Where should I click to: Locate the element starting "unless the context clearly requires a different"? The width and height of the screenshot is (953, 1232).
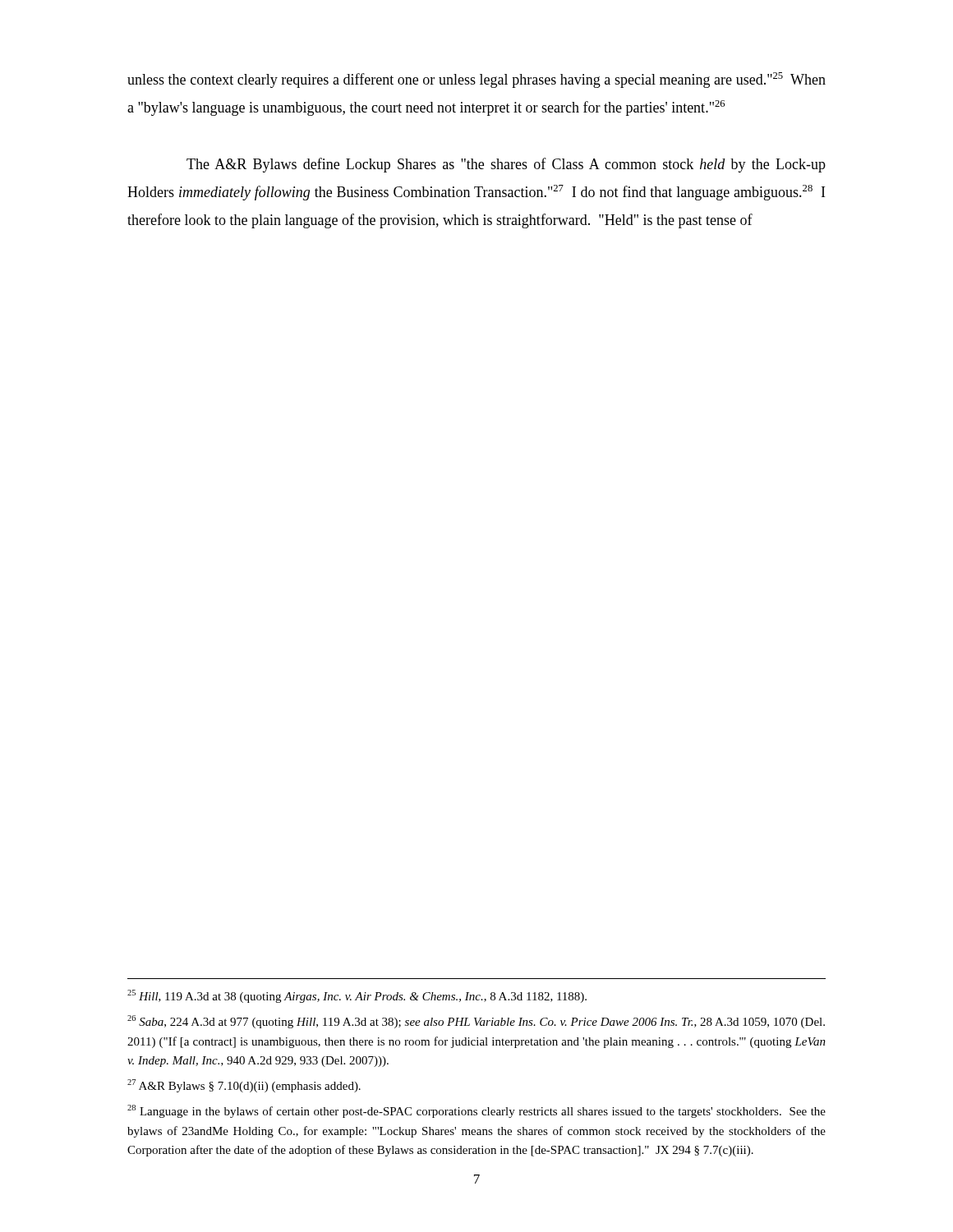pyautogui.click(x=476, y=93)
